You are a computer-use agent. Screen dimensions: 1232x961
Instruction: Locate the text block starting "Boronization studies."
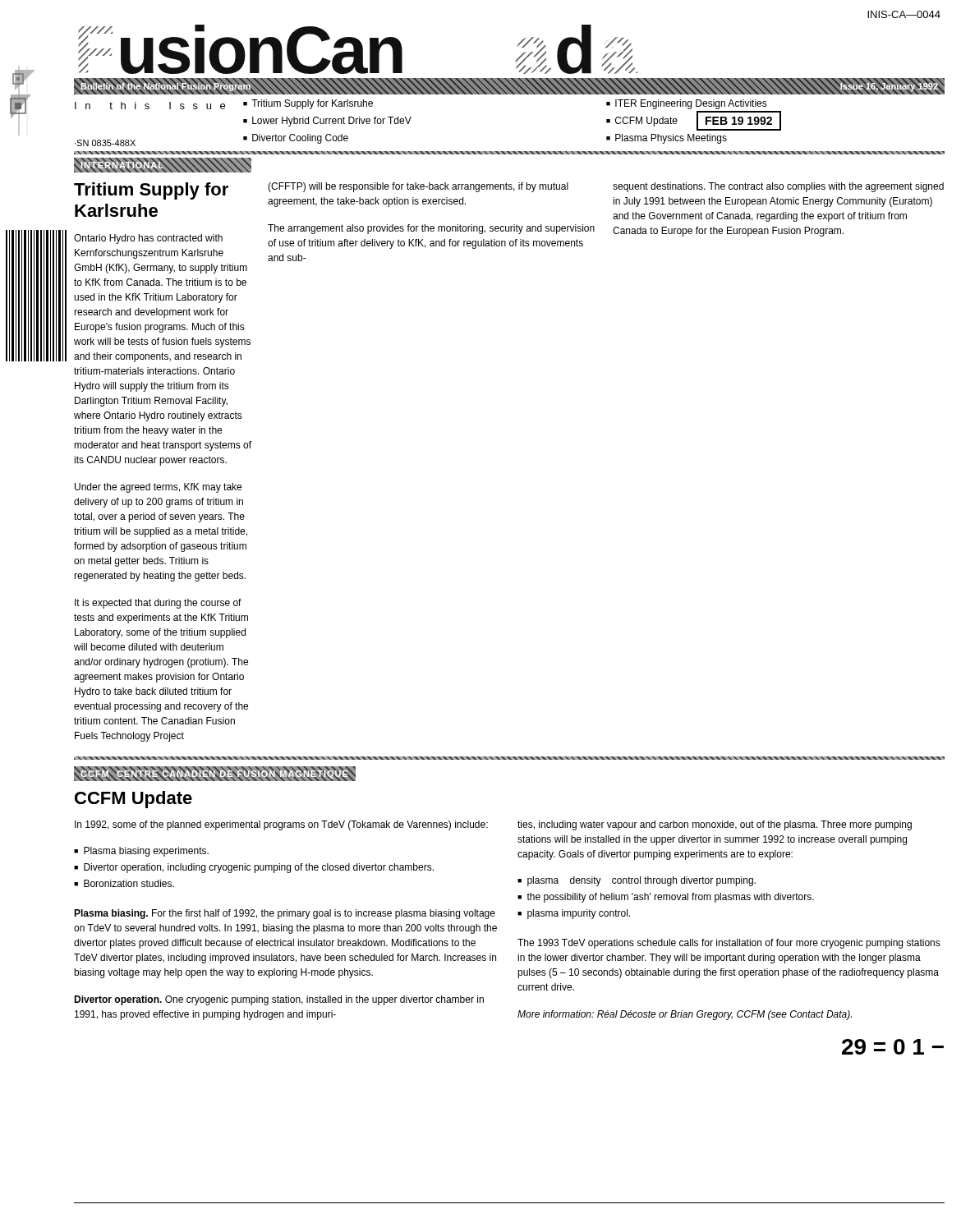click(129, 884)
